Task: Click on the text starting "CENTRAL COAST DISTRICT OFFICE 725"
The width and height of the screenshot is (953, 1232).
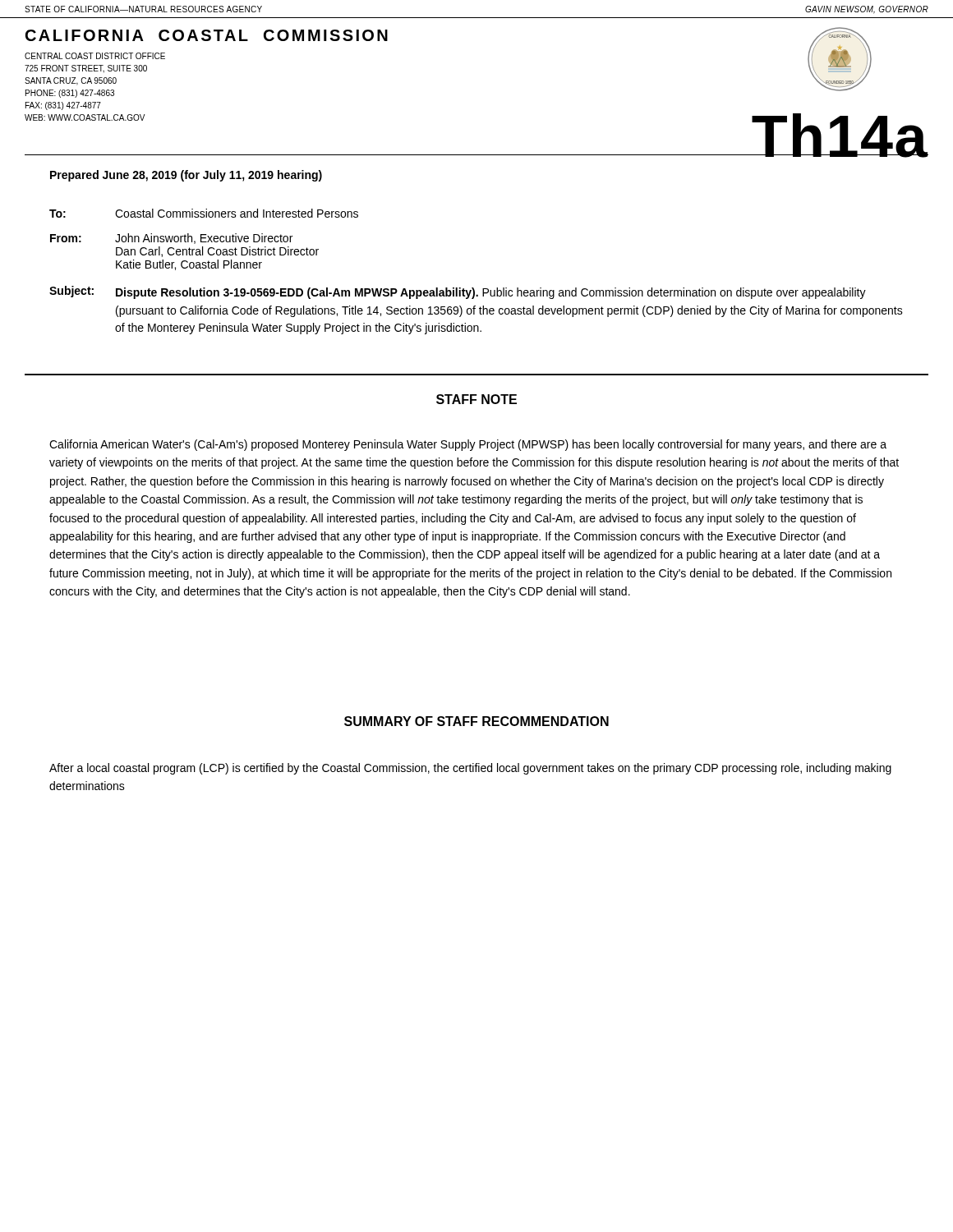Action: [95, 87]
